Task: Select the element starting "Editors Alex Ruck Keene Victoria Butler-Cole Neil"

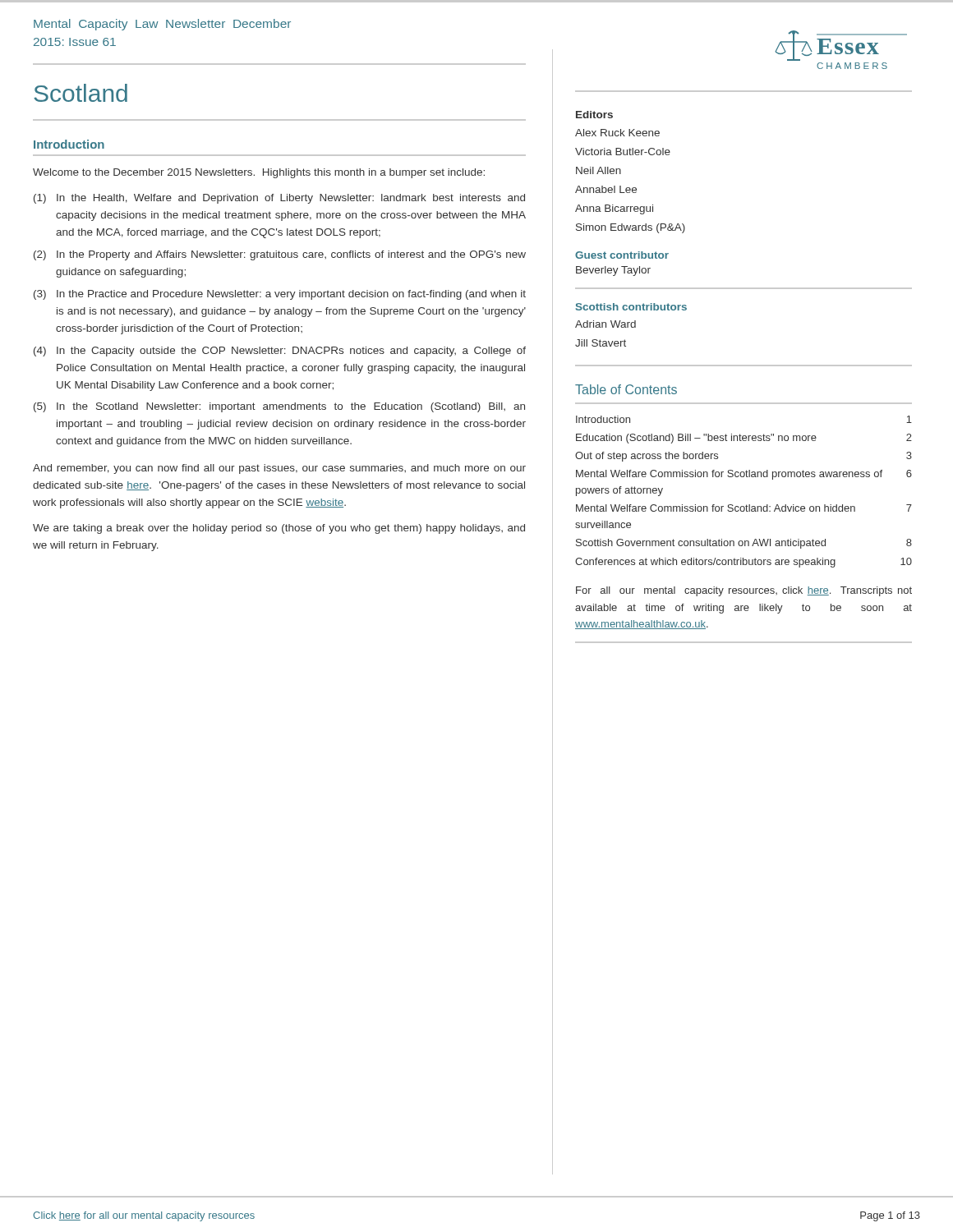Action: [x=594, y=115]
